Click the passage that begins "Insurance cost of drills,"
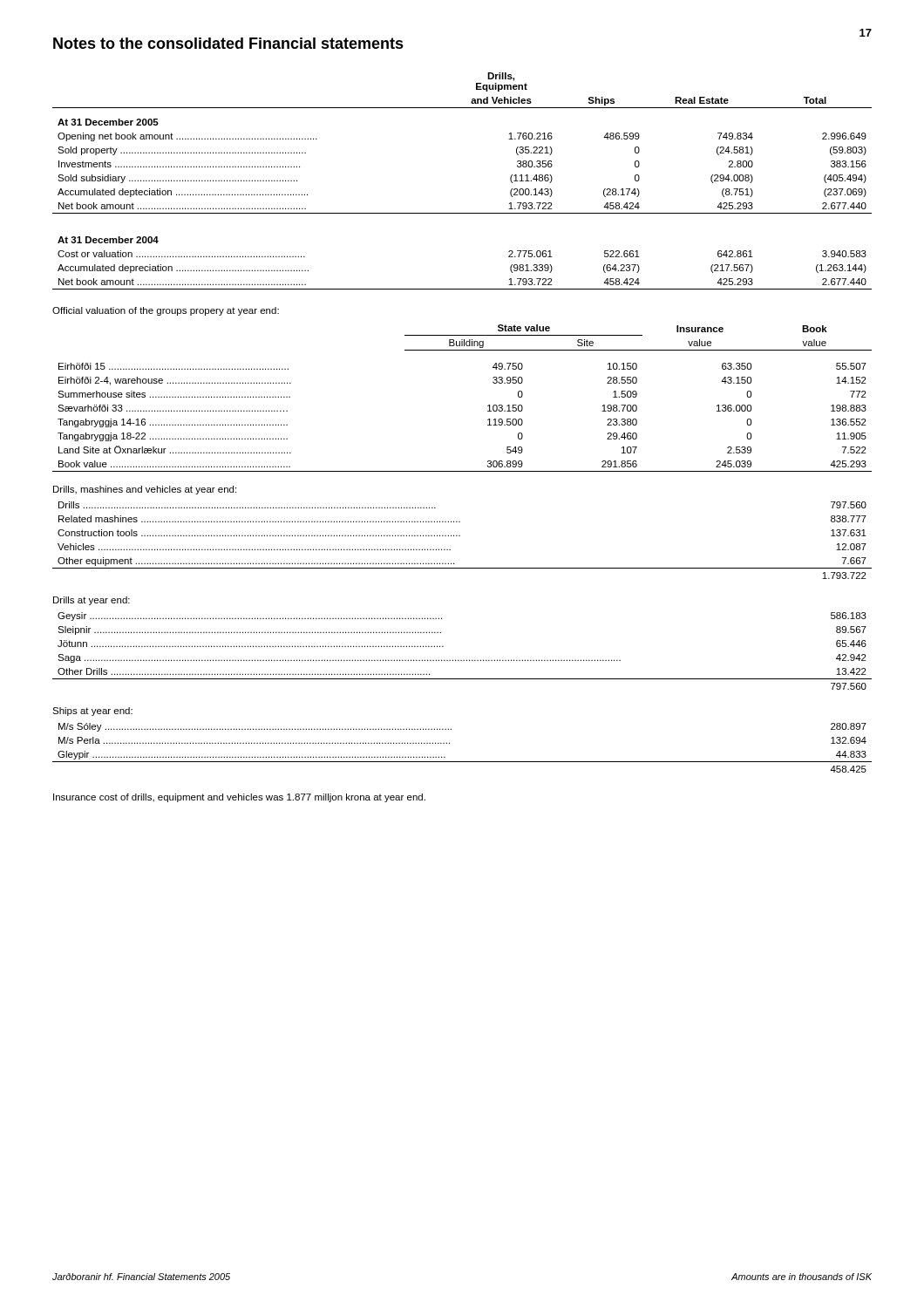Image resolution: width=924 pixels, height=1308 pixels. coord(239,797)
